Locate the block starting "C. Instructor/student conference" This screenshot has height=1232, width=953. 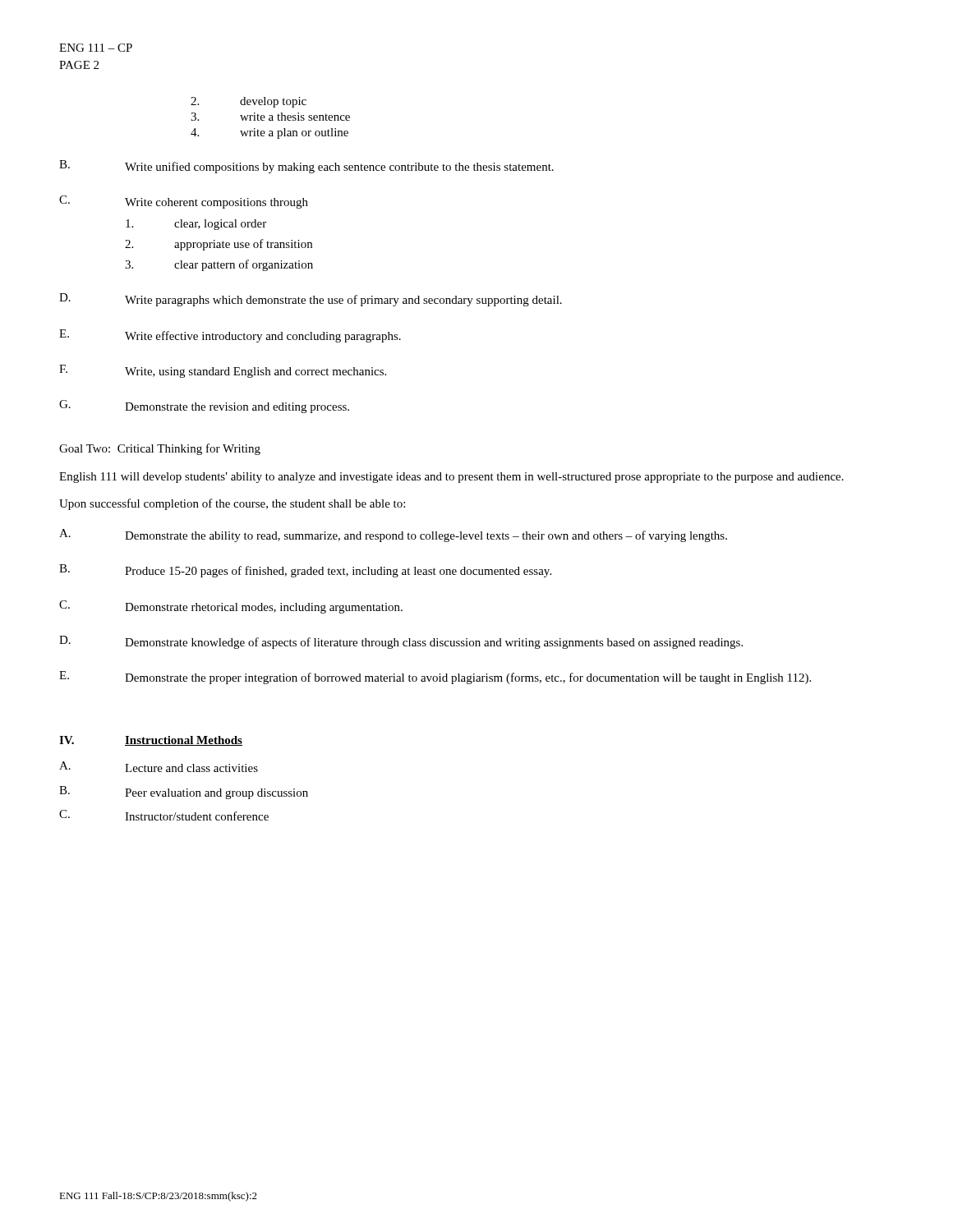(x=164, y=815)
